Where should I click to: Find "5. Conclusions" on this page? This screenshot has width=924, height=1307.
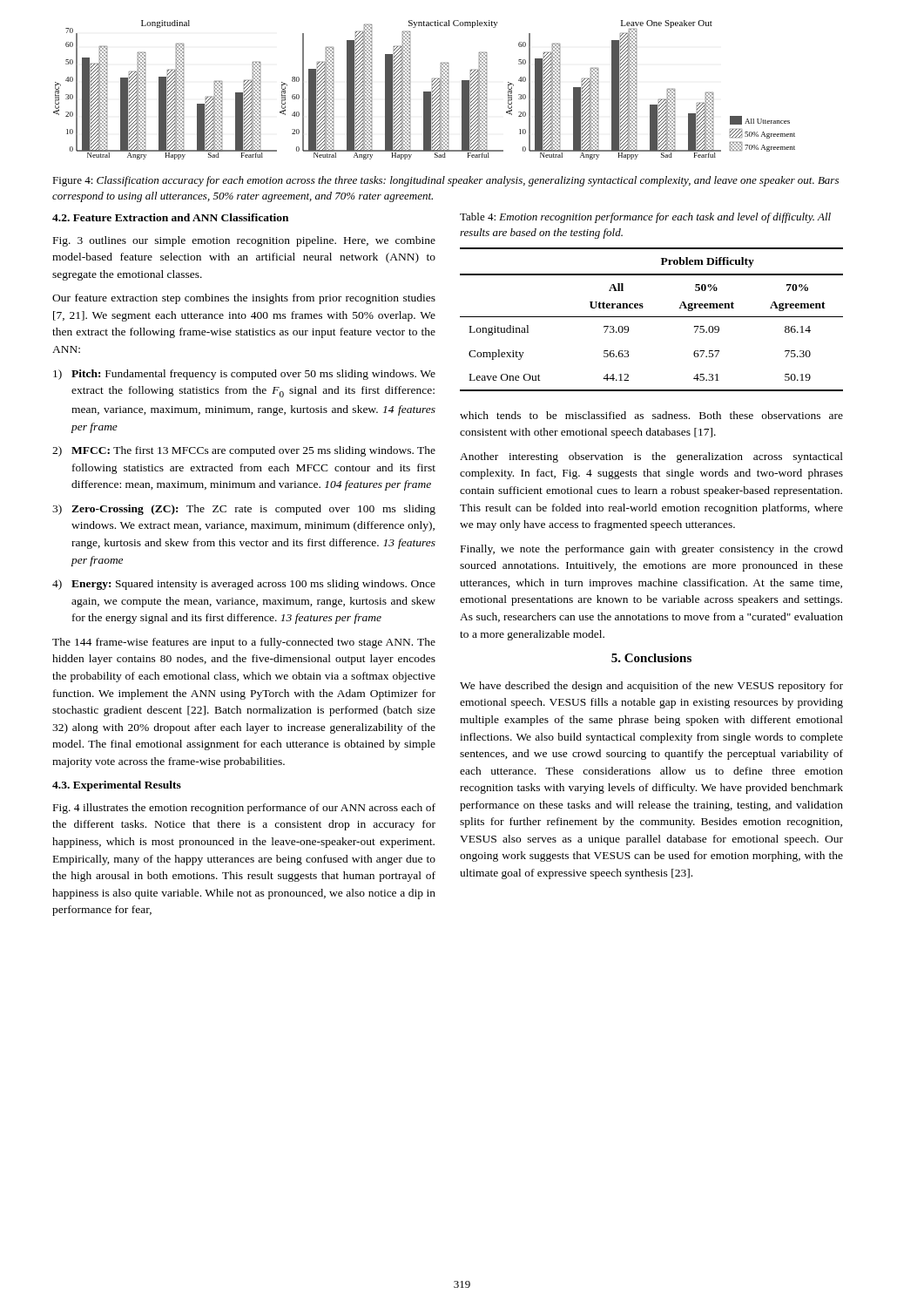pyautogui.click(x=651, y=658)
